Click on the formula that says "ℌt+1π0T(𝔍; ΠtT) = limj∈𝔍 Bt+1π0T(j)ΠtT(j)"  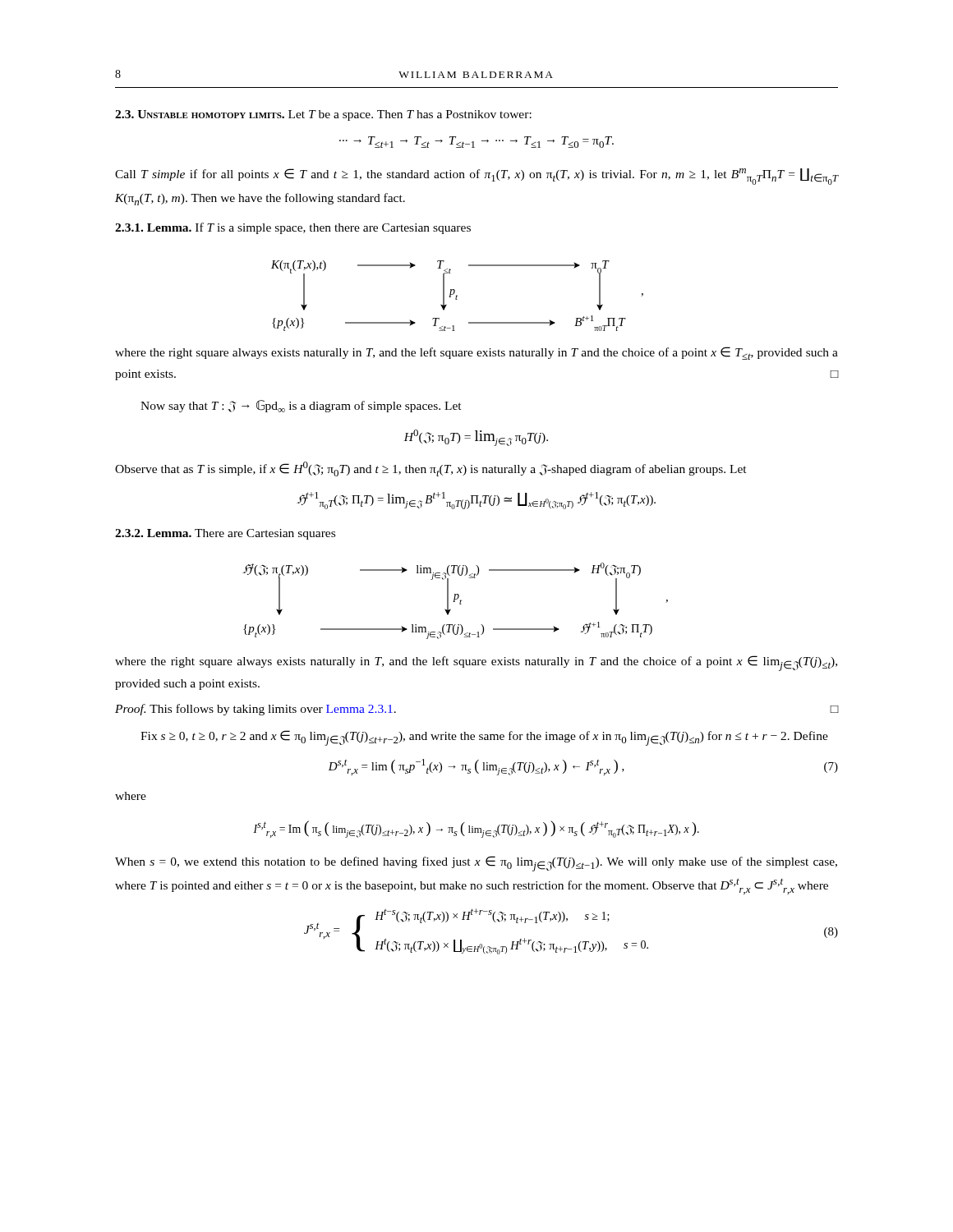point(476,500)
